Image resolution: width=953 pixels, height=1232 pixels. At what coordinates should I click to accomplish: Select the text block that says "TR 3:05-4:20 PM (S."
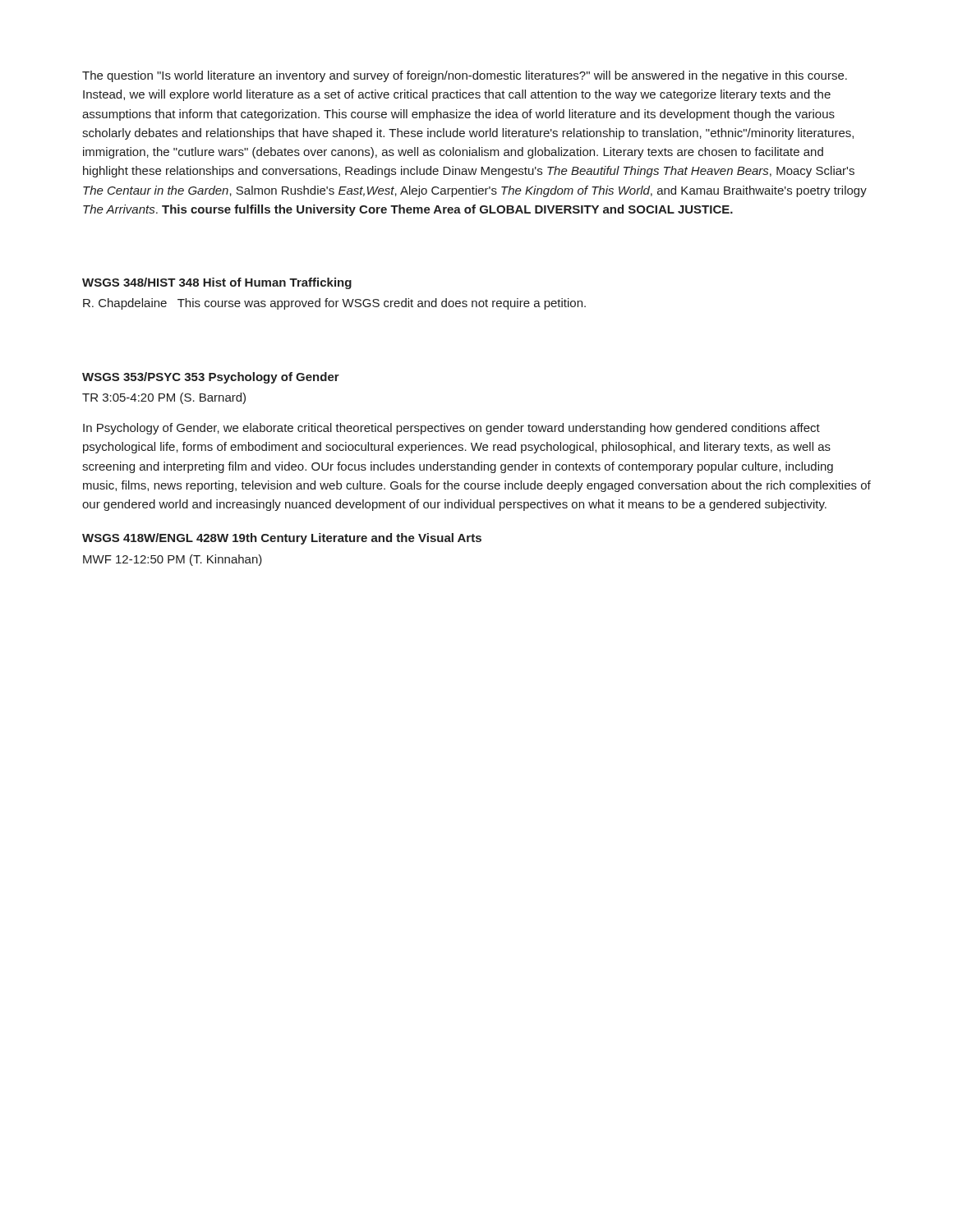(164, 397)
